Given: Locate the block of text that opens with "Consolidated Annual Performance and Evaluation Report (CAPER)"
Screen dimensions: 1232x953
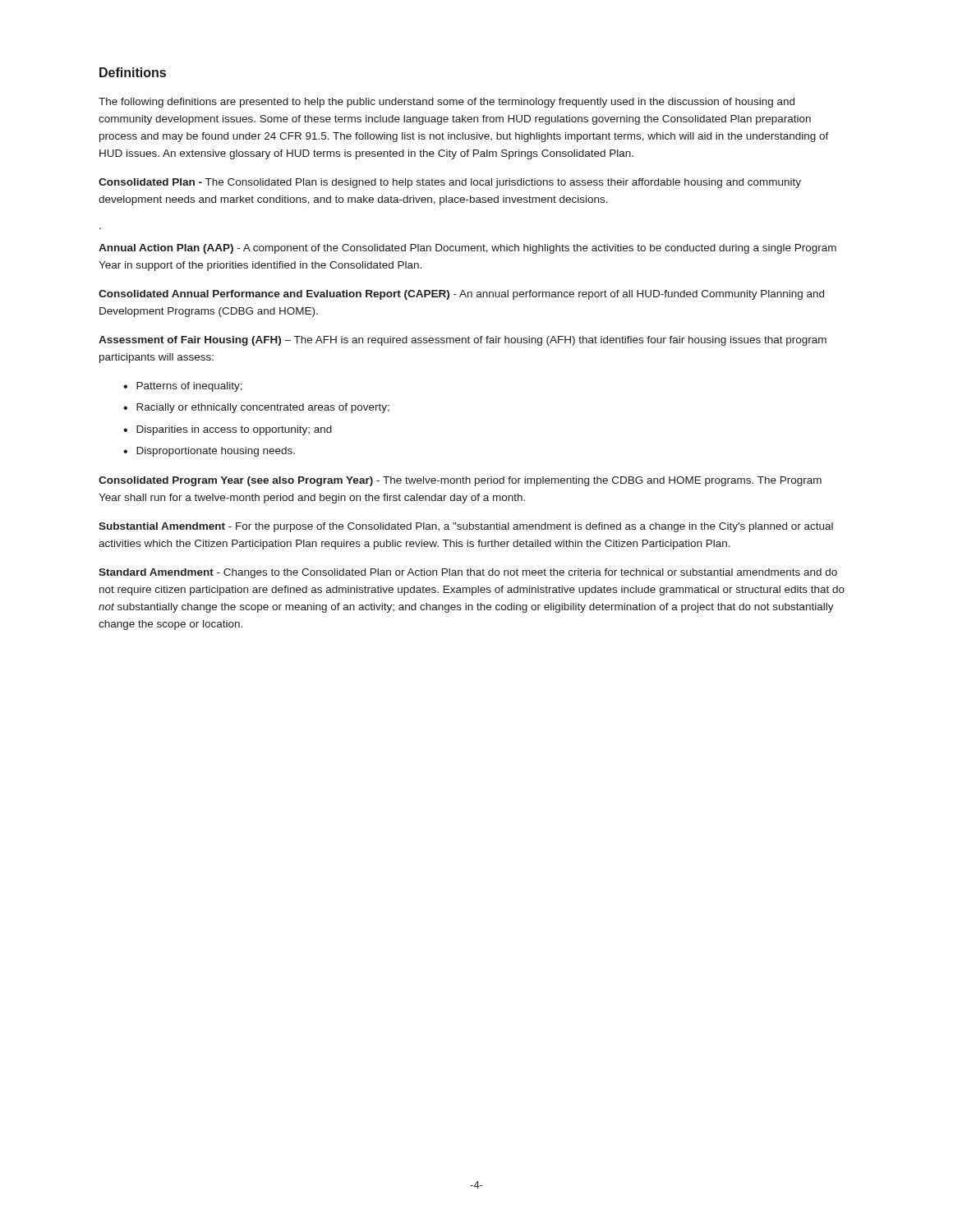Looking at the screenshot, I should pyautogui.click(x=462, y=302).
